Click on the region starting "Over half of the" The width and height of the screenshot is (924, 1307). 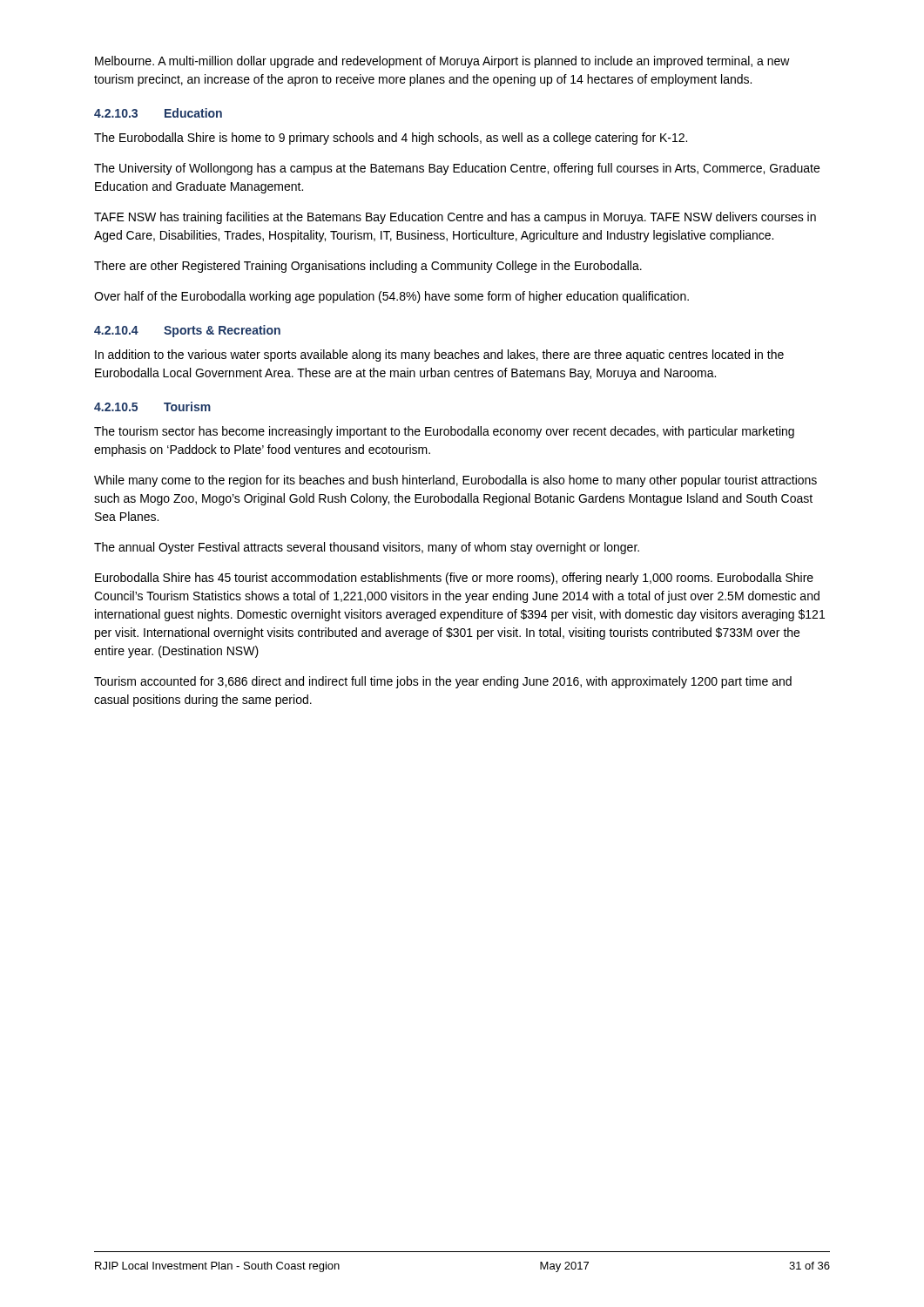pyautogui.click(x=392, y=296)
